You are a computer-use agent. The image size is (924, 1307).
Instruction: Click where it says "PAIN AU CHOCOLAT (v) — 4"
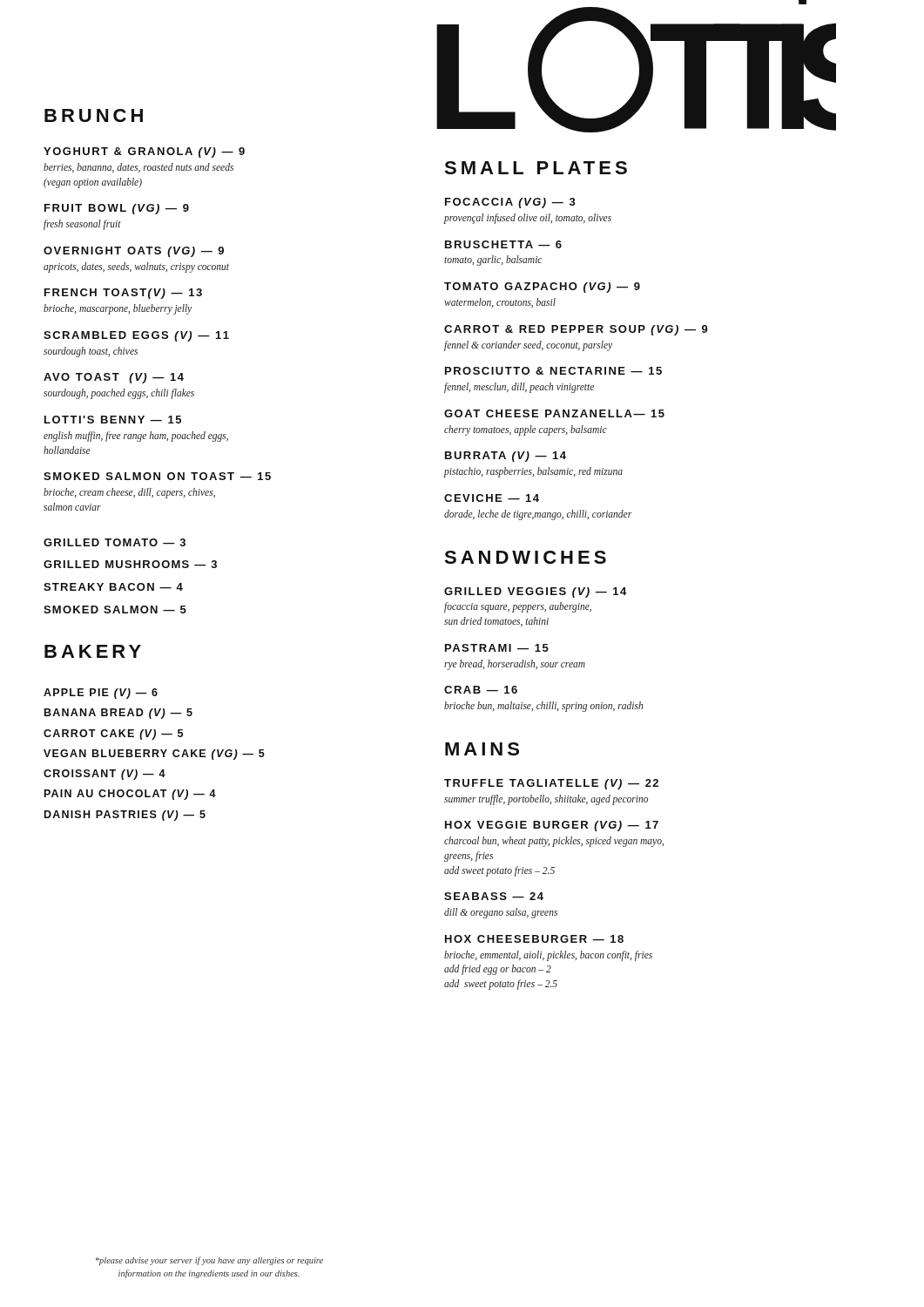[130, 794]
